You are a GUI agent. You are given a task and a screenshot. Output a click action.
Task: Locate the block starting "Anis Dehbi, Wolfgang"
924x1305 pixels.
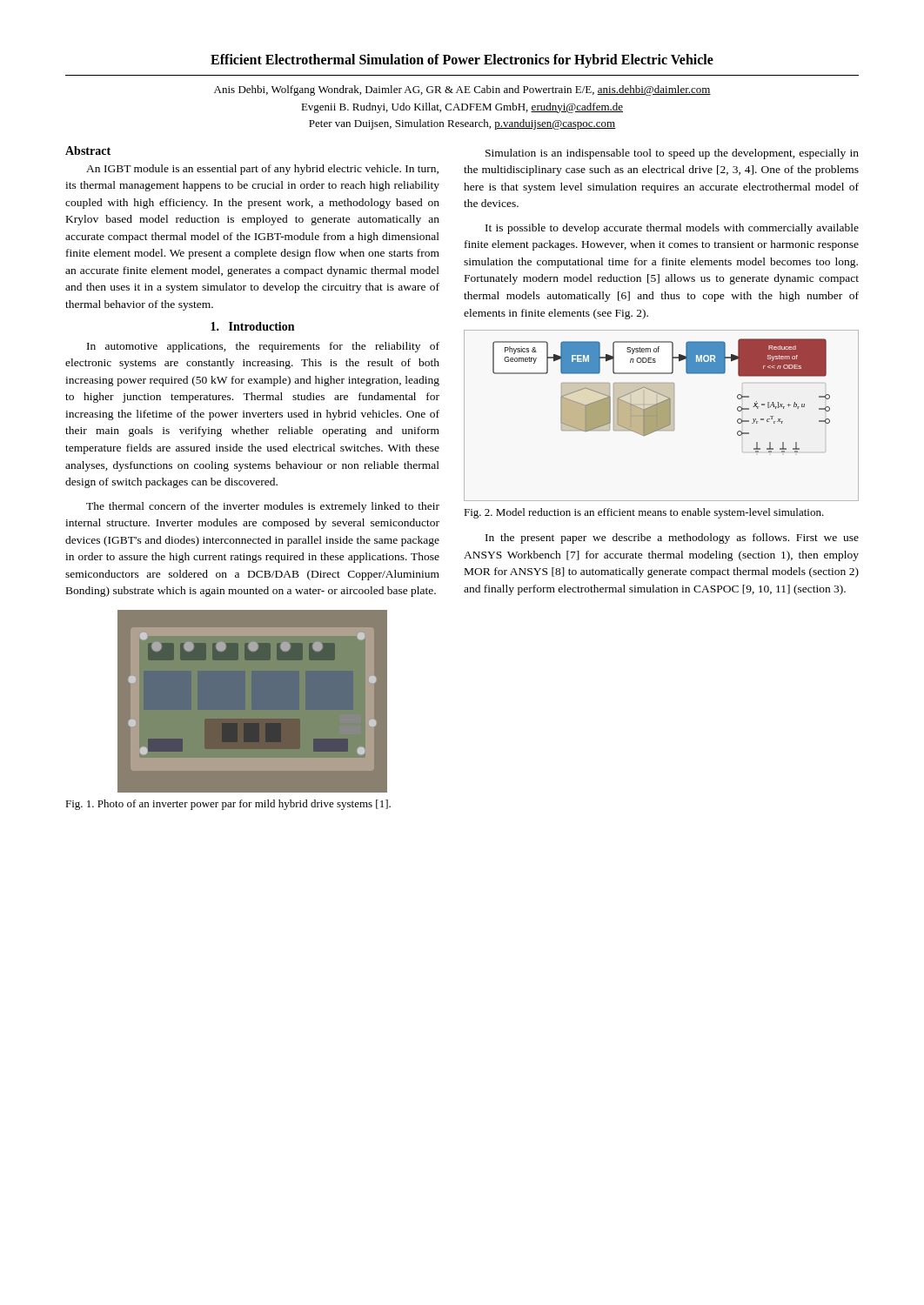(x=462, y=106)
